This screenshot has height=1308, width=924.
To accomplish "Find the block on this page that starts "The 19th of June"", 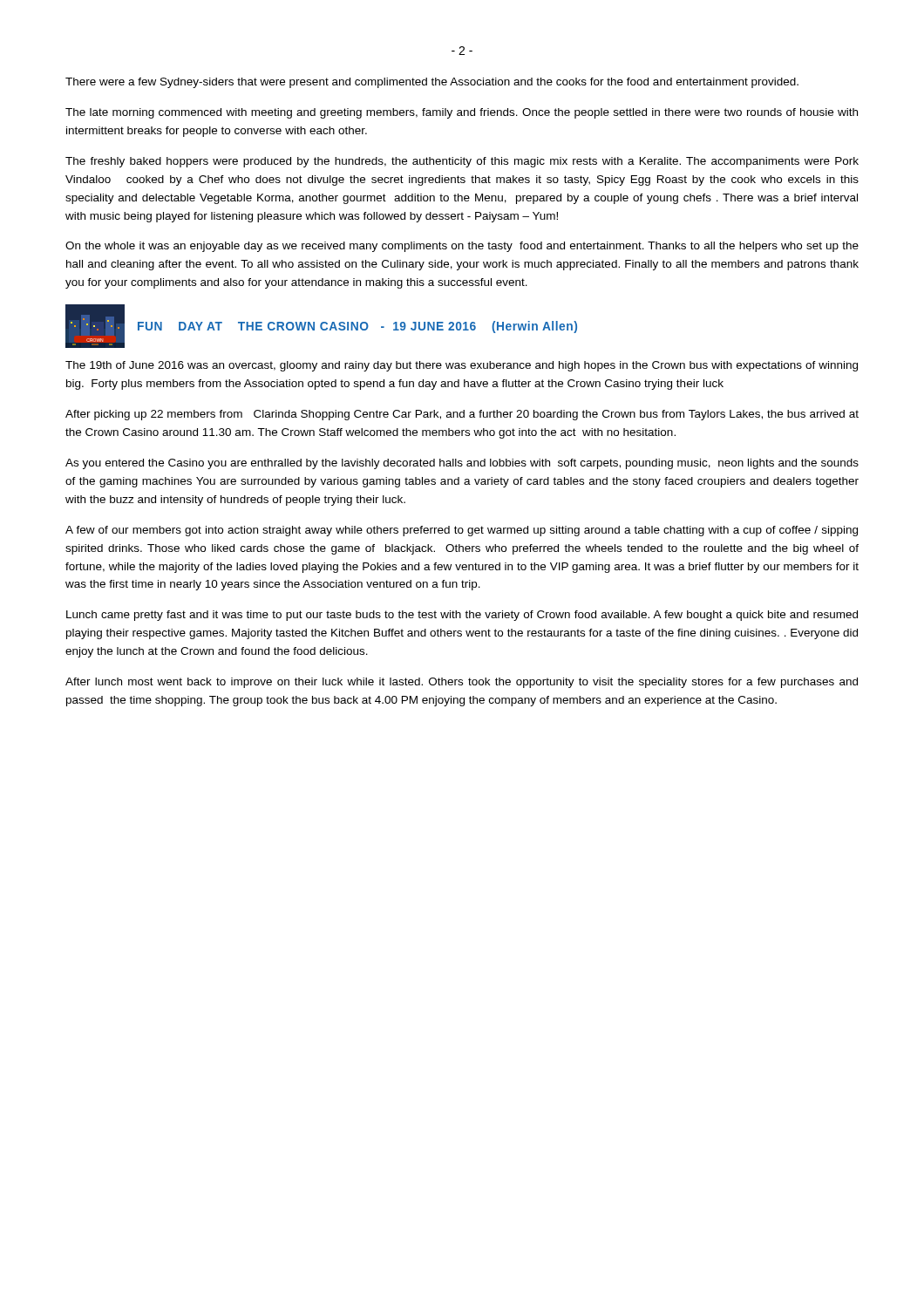I will 462,374.
